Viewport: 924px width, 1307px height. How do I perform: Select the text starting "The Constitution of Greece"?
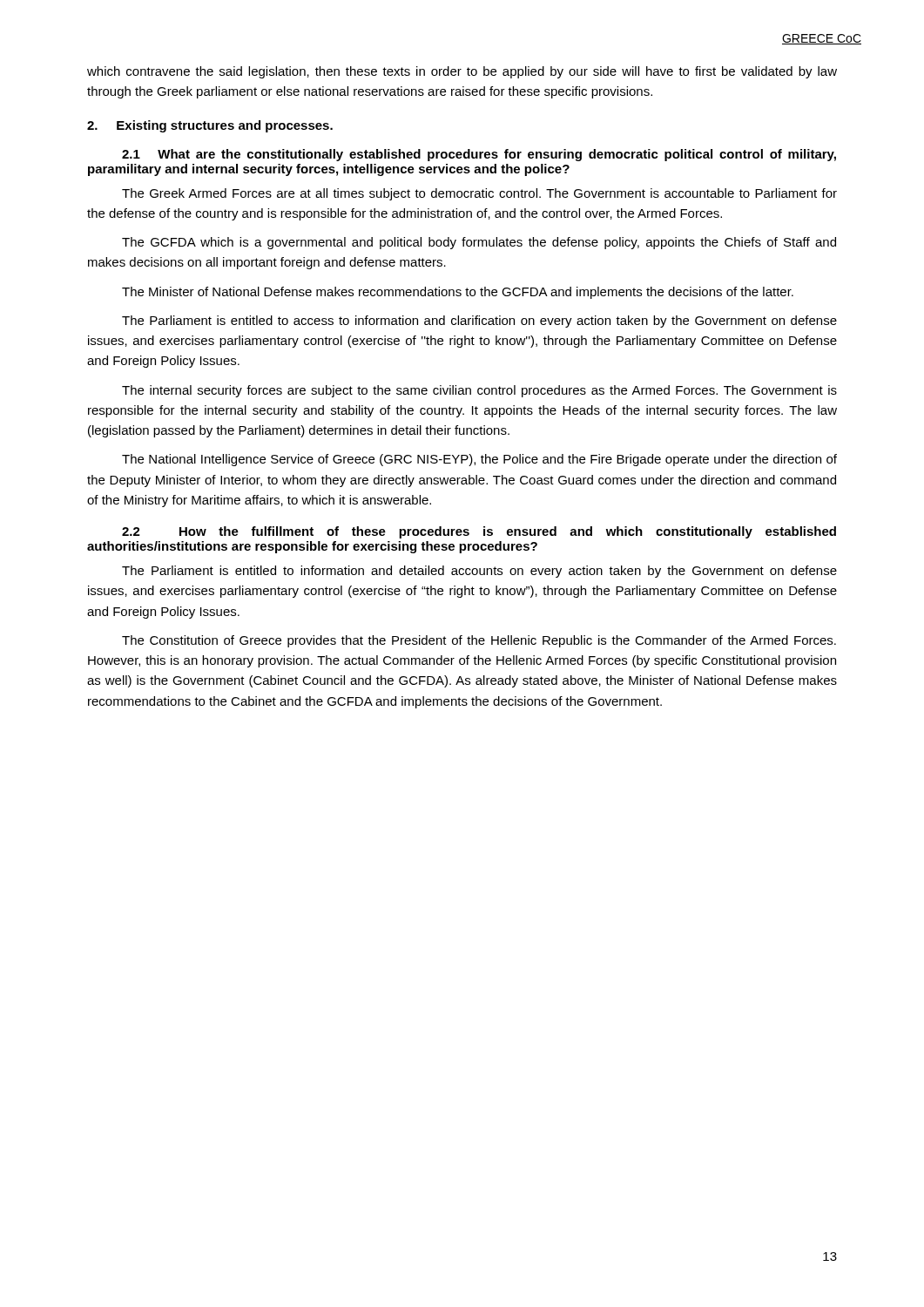pos(462,670)
